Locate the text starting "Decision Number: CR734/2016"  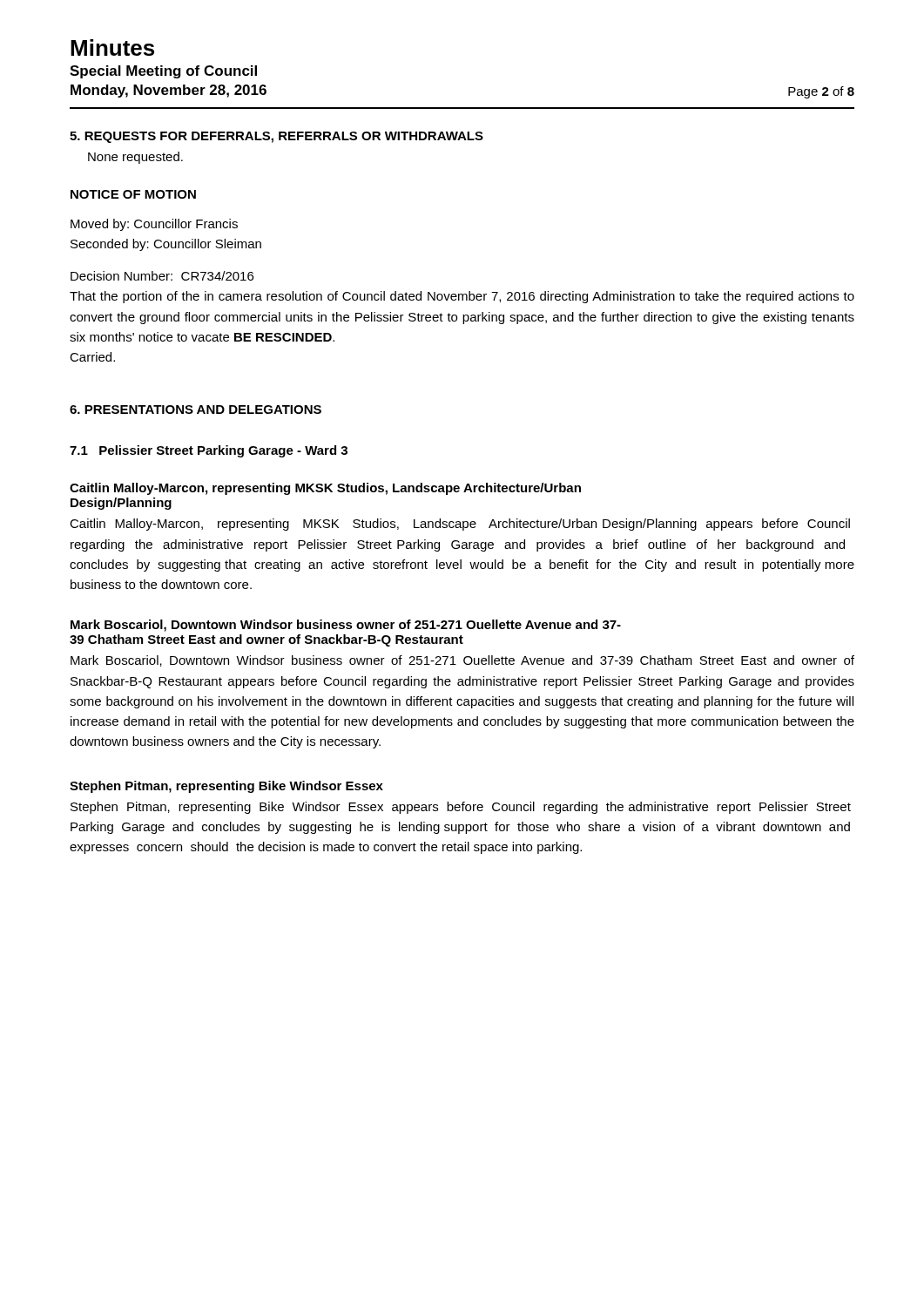462,316
